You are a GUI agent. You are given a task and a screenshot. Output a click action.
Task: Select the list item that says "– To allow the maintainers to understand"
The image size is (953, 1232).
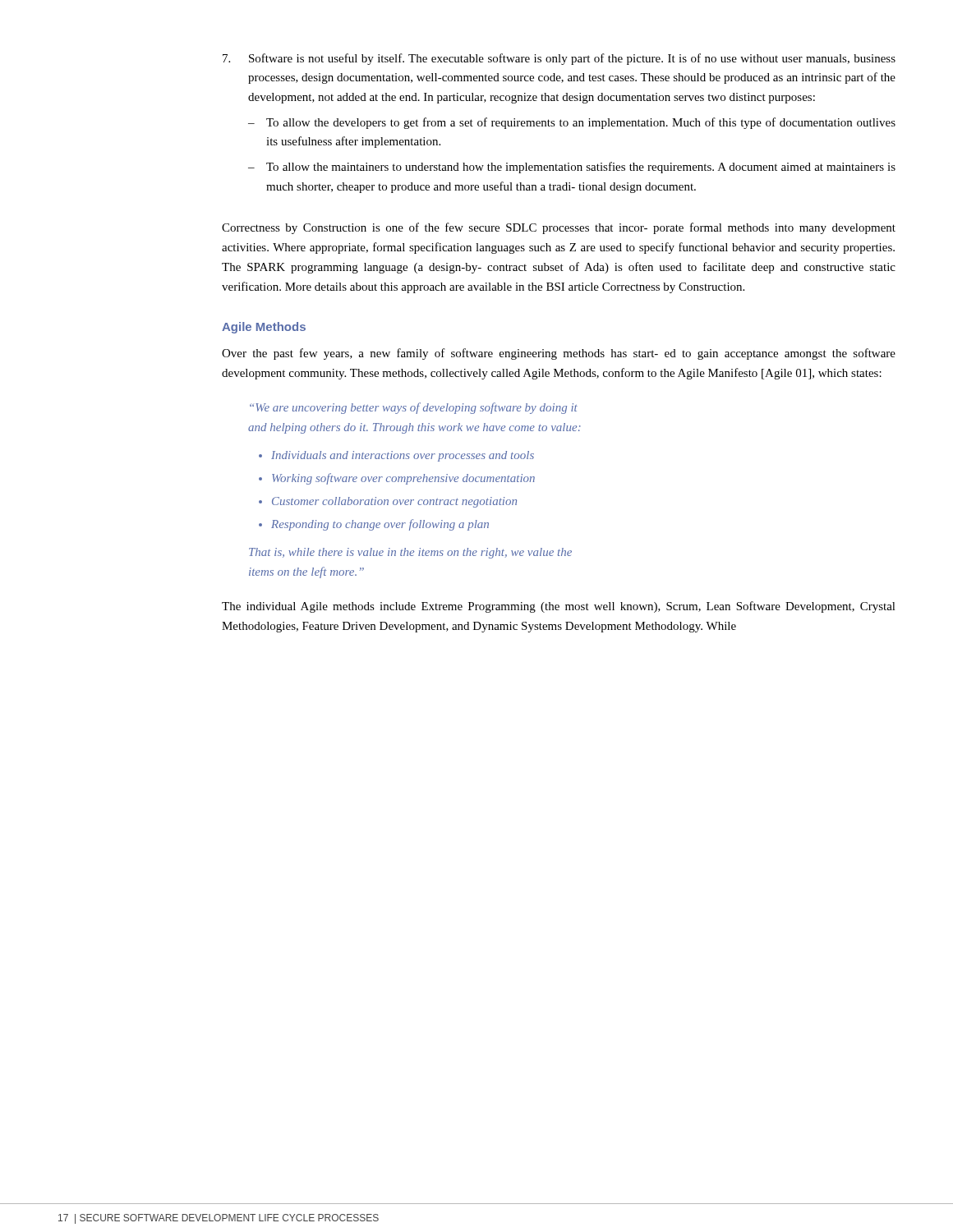point(572,177)
